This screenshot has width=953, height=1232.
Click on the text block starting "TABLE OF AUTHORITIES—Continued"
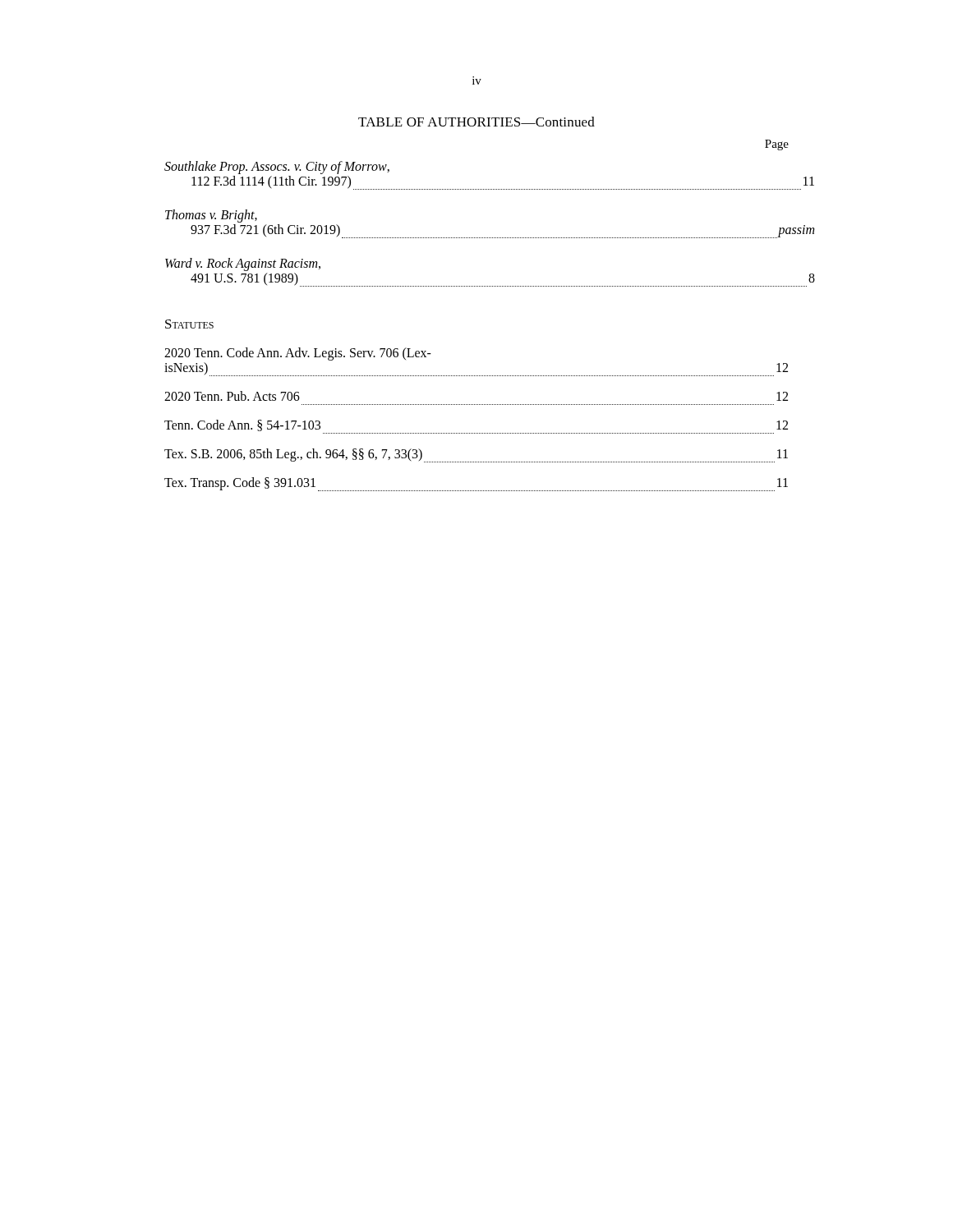click(476, 122)
